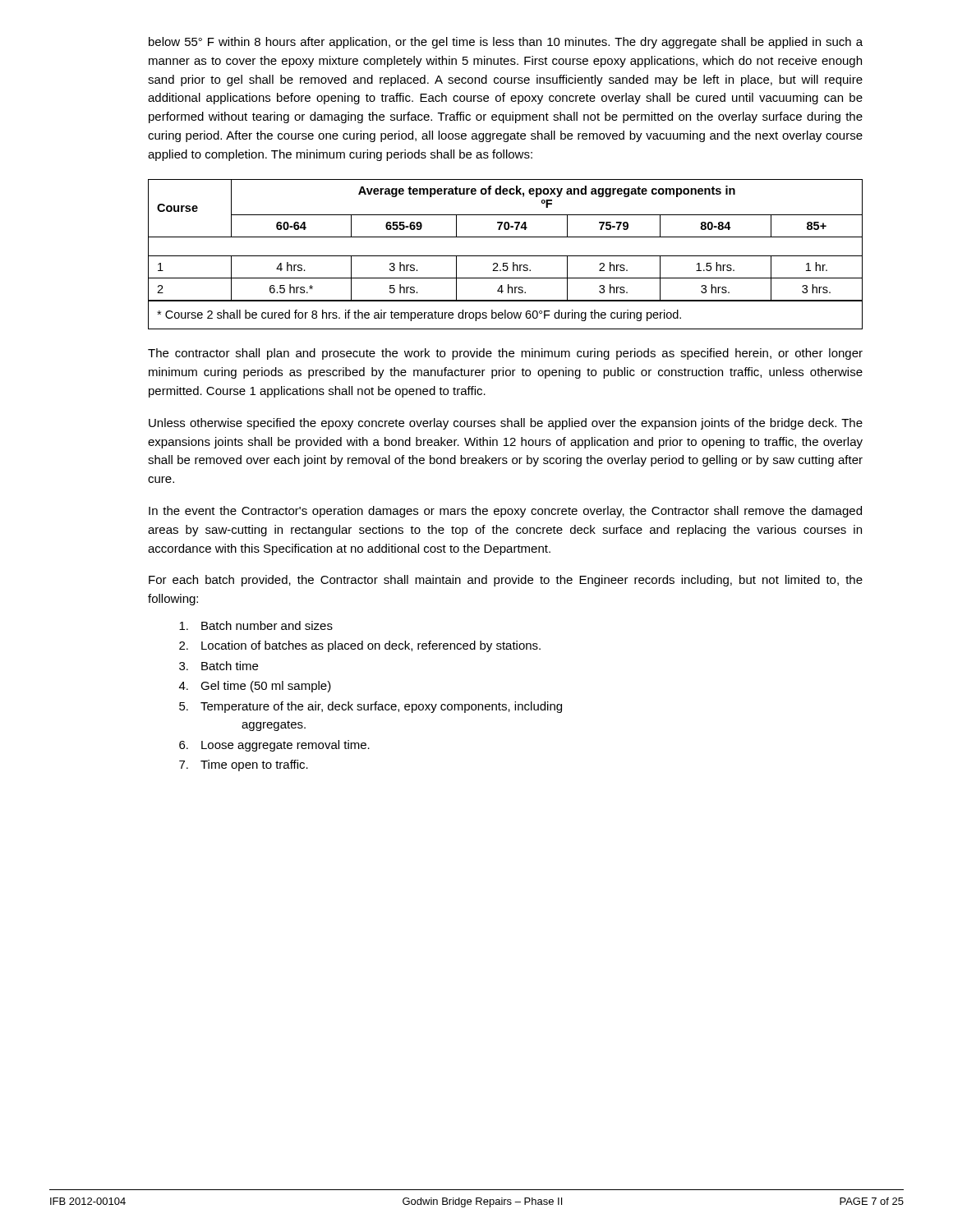Screen dimensions: 1232x953
Task: Navigate to the block starting "Course 2 shall be cured"
Action: [x=420, y=314]
